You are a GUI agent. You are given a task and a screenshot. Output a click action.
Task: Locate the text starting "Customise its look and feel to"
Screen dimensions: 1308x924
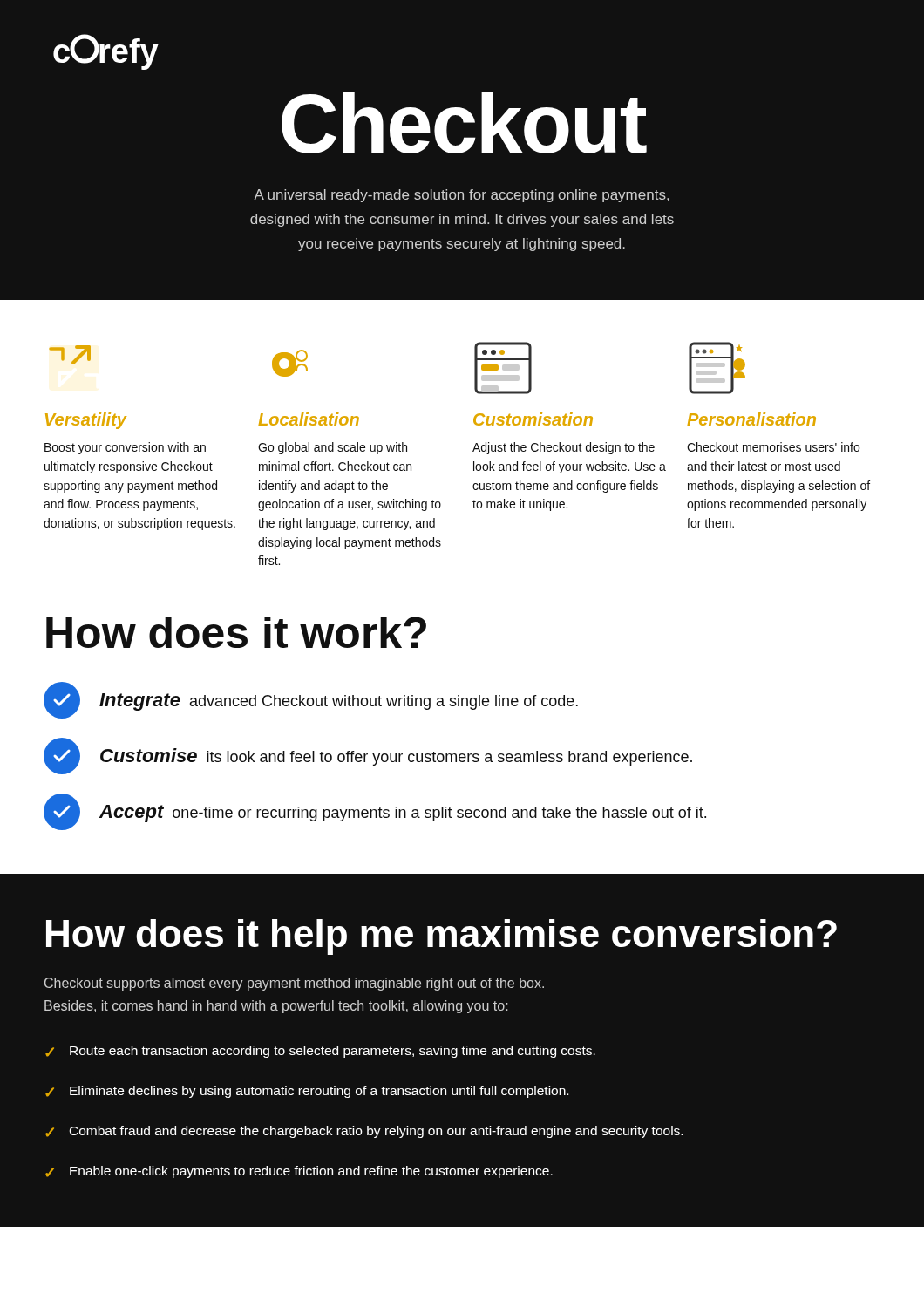368,756
